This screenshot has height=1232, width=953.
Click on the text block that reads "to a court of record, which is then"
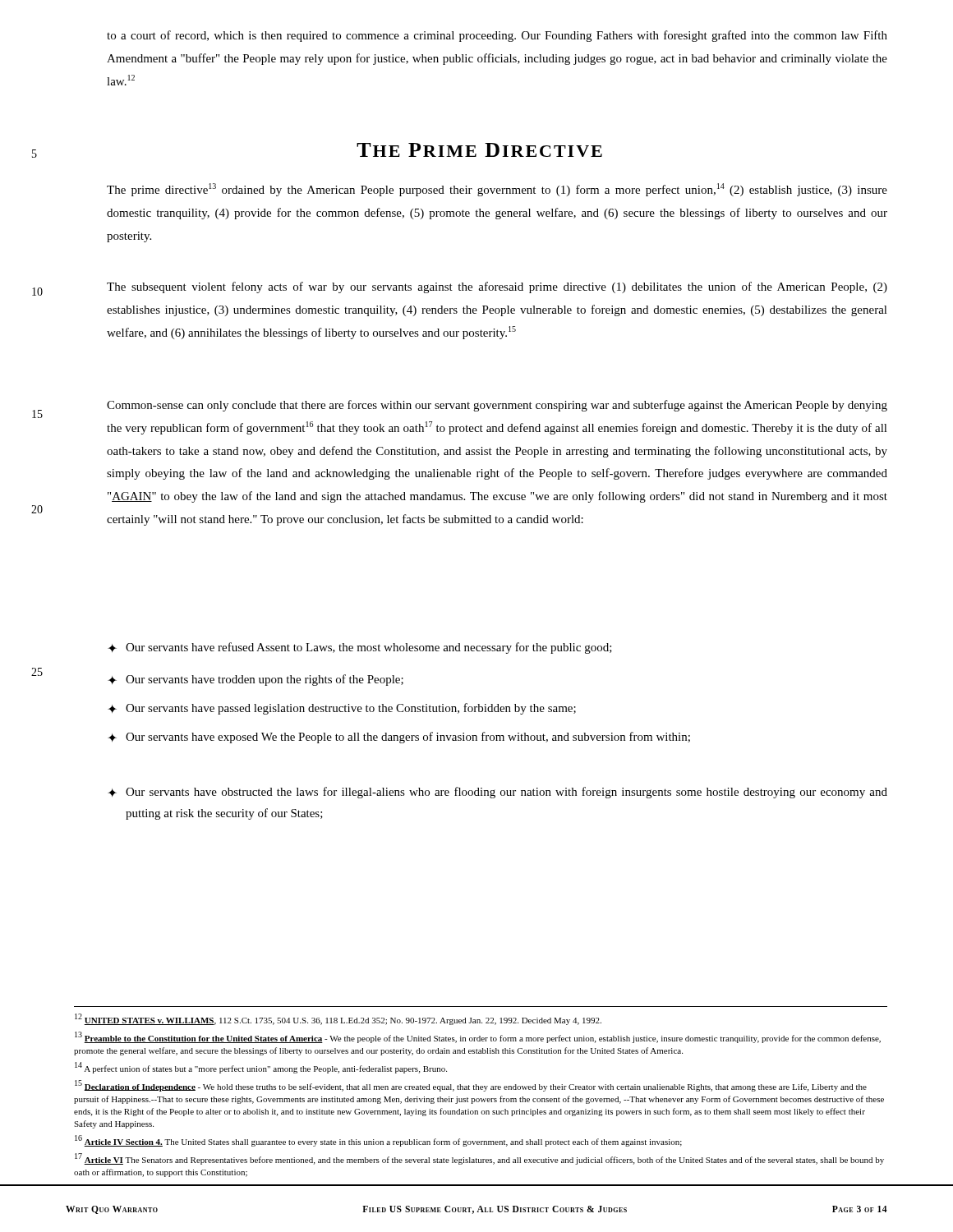pos(497,59)
